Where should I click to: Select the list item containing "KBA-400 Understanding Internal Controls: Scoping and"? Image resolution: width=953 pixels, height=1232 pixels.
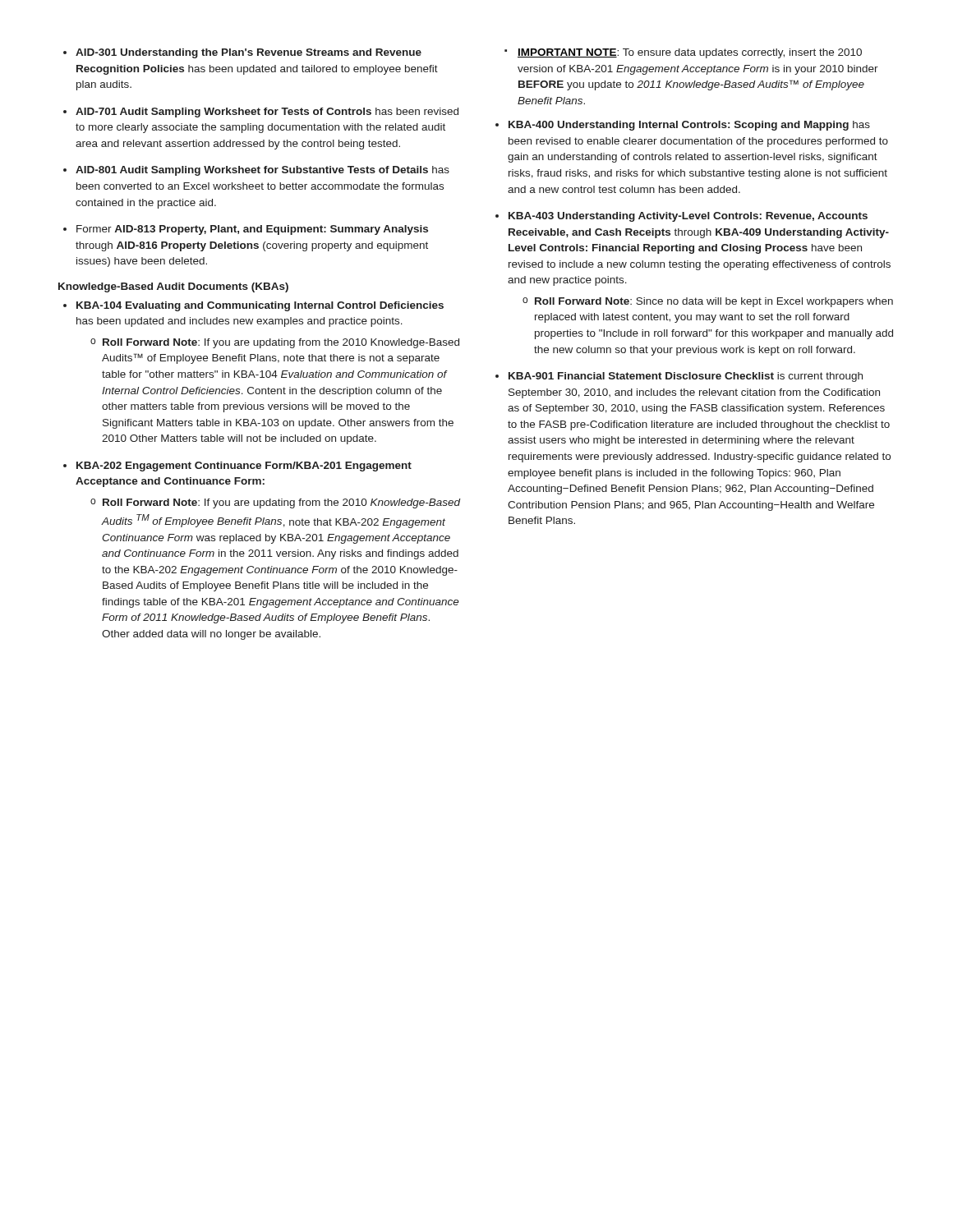click(693, 157)
